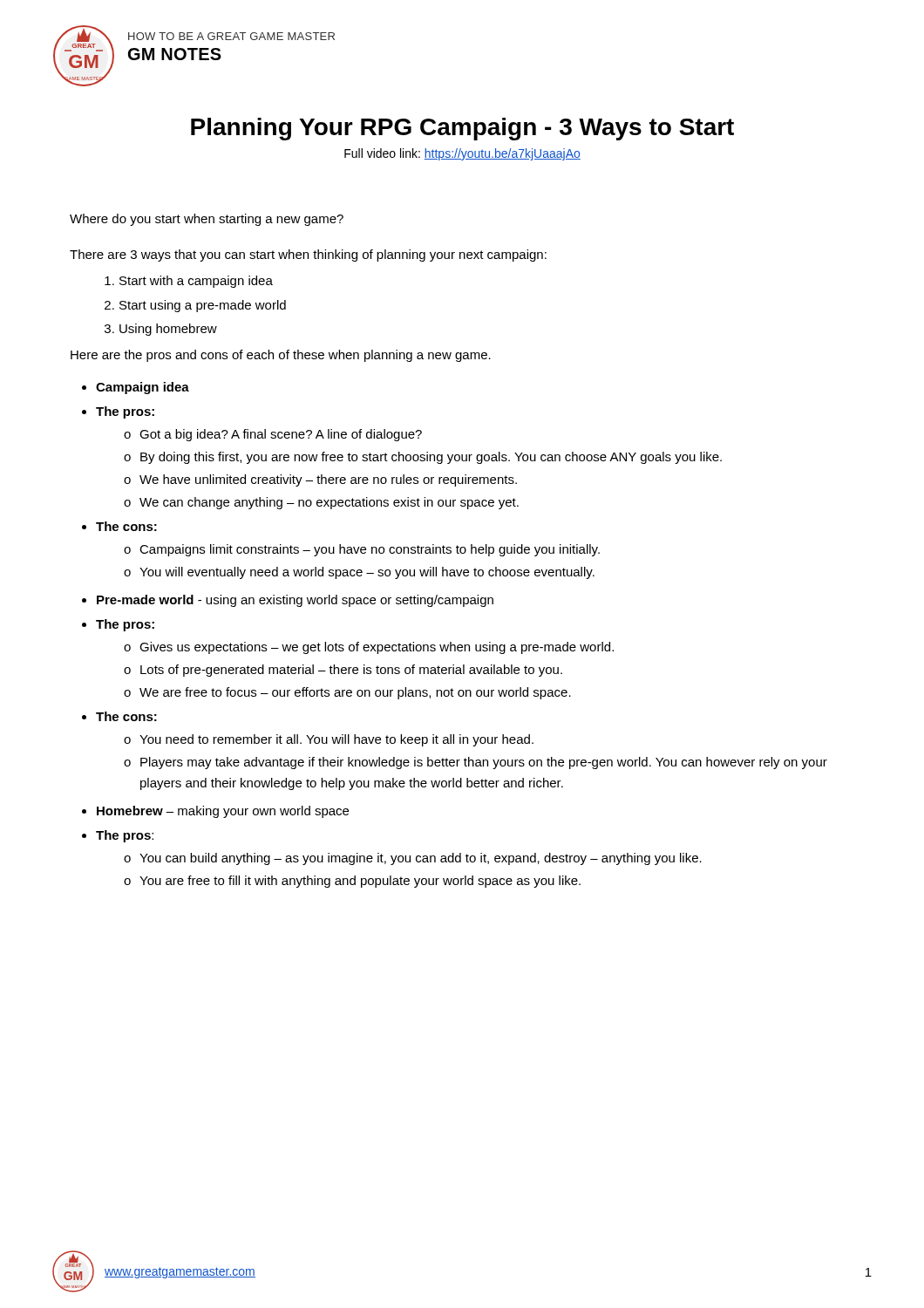This screenshot has width=924, height=1308.
Task: Find the list item that reads "The cons: You need to remember it all."
Action: click(475, 751)
